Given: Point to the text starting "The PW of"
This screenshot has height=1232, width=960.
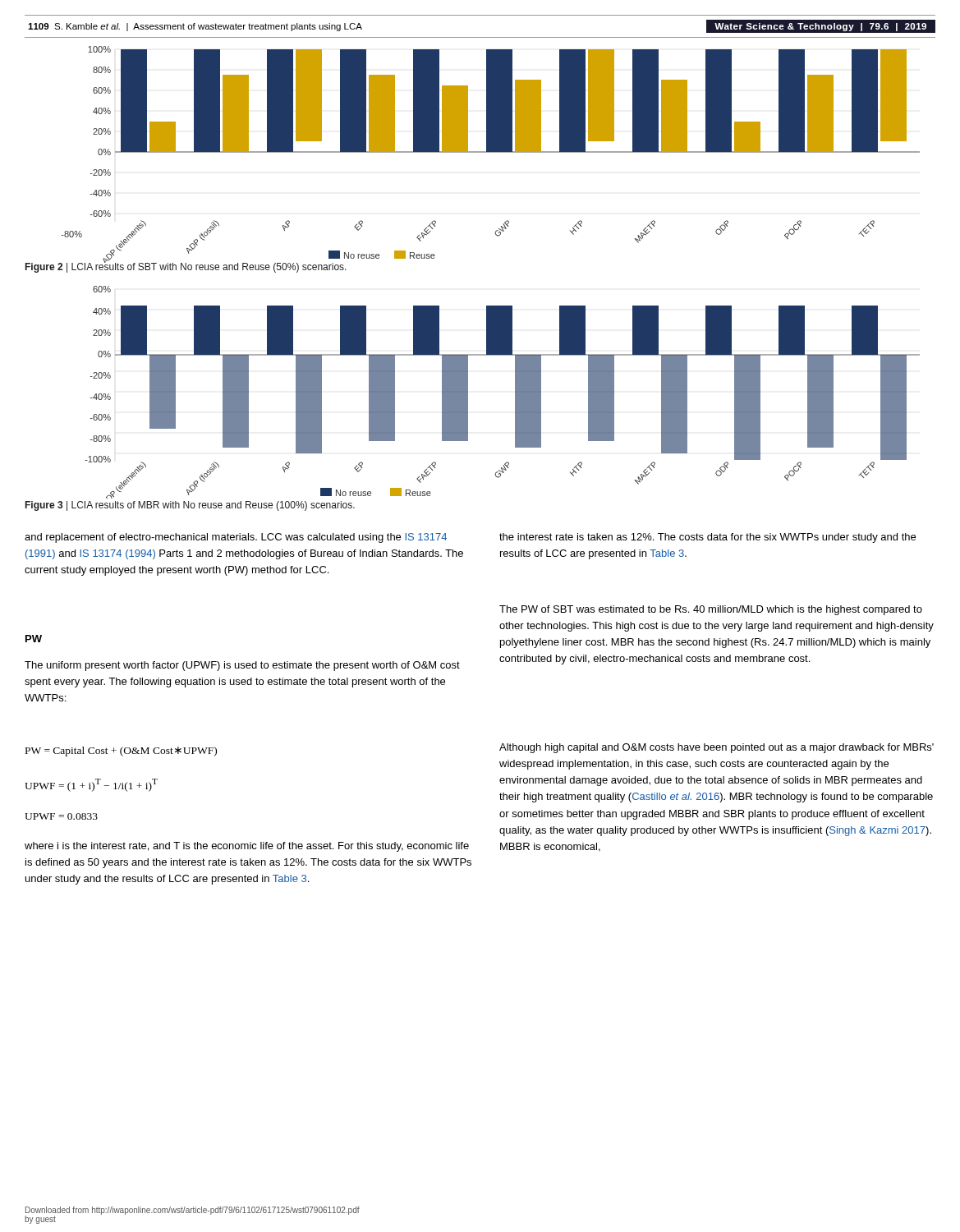Looking at the screenshot, I should point(716,634).
